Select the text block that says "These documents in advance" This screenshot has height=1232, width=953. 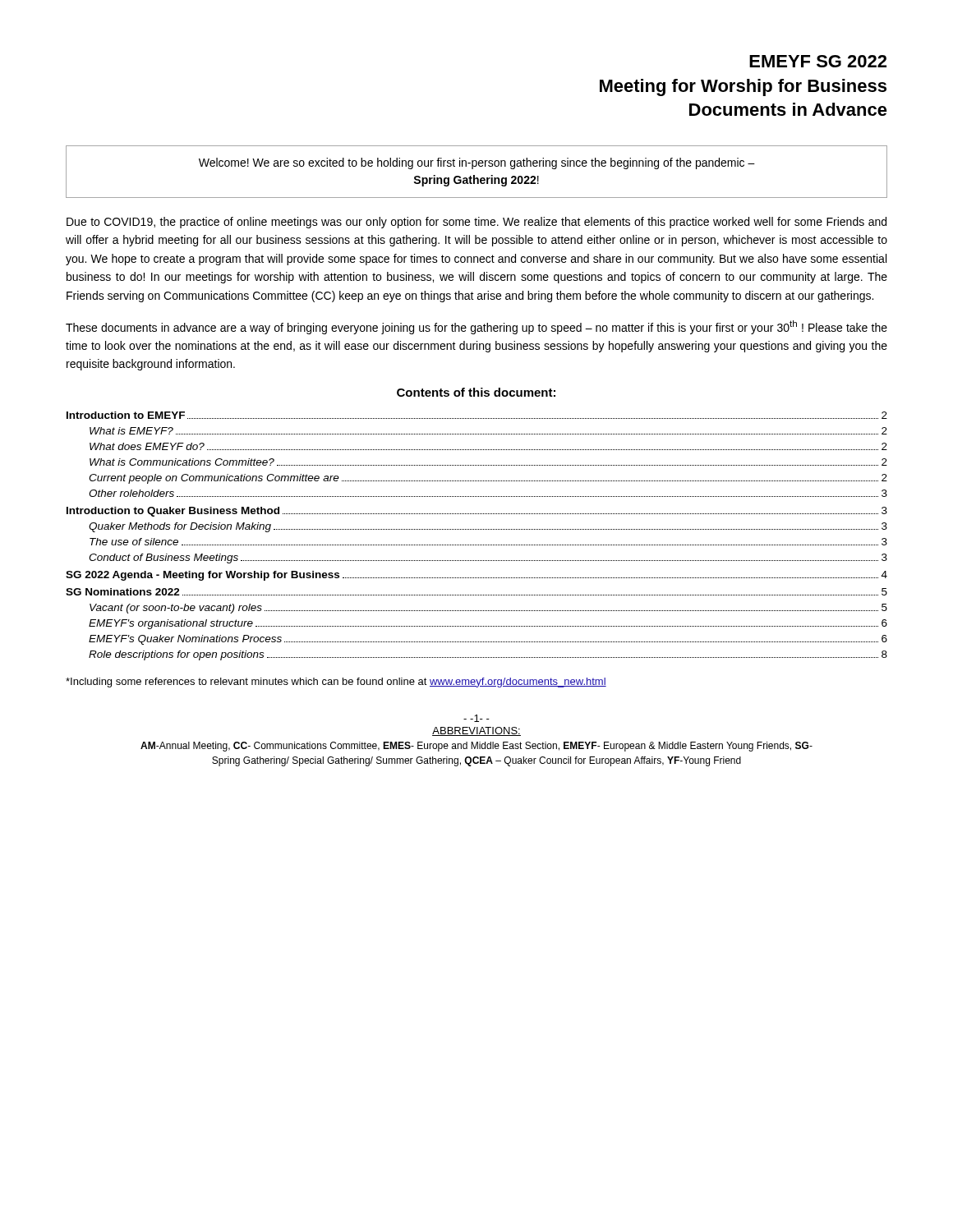(x=476, y=344)
